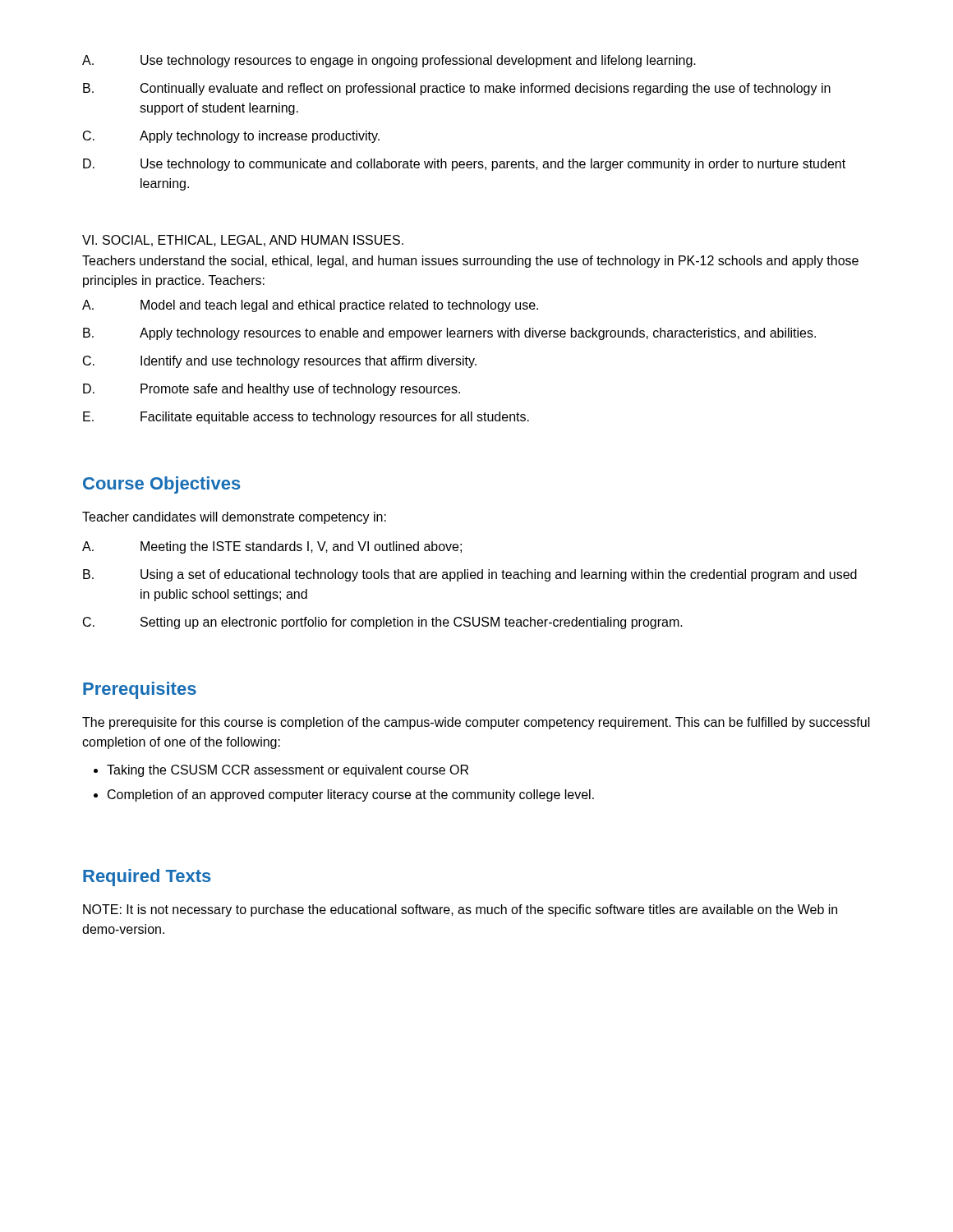The width and height of the screenshot is (953, 1232).
Task: Find the block on this page that starts "The prerequisite for this"
Action: click(476, 733)
